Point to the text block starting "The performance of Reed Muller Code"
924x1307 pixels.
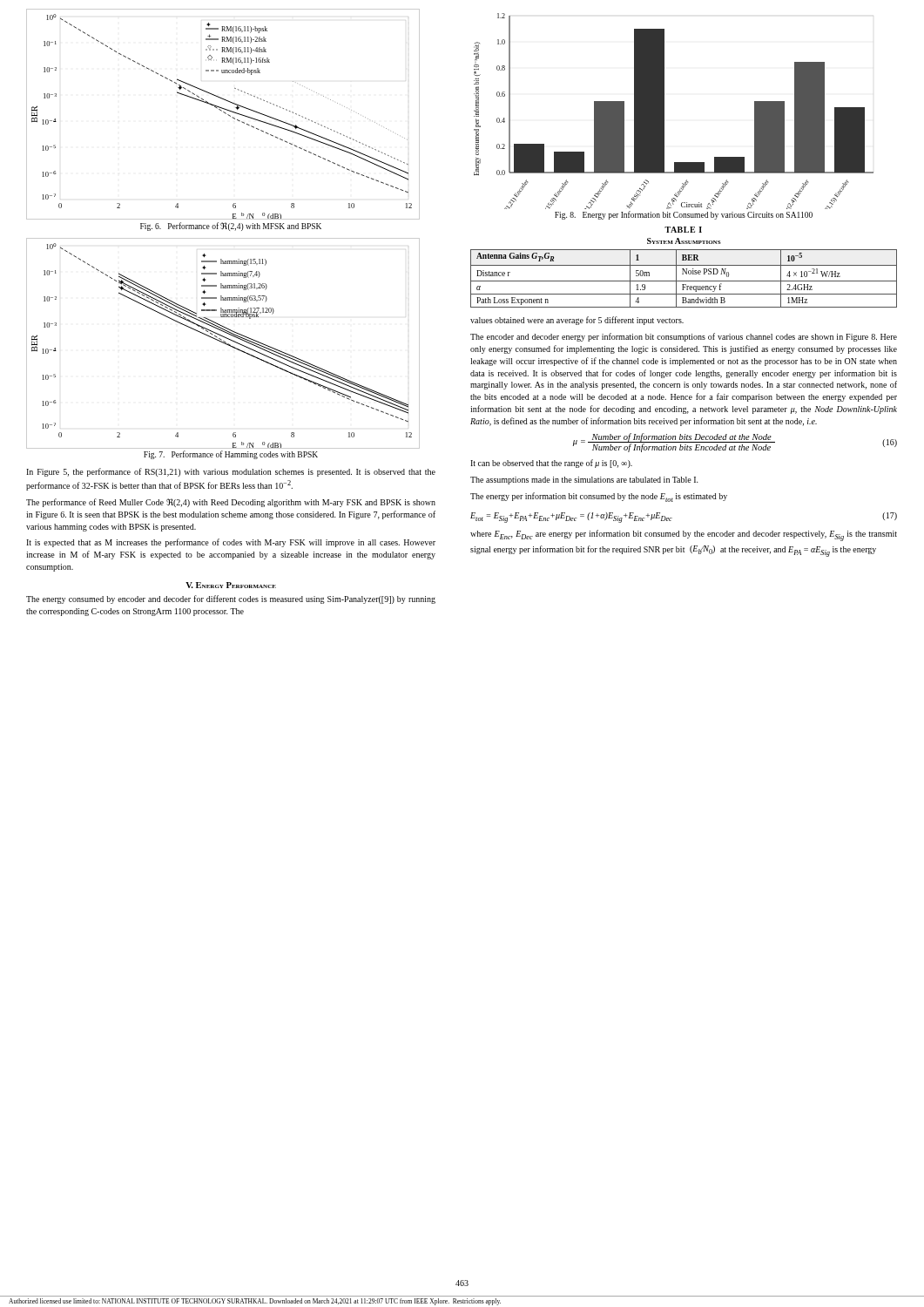[x=231, y=514]
